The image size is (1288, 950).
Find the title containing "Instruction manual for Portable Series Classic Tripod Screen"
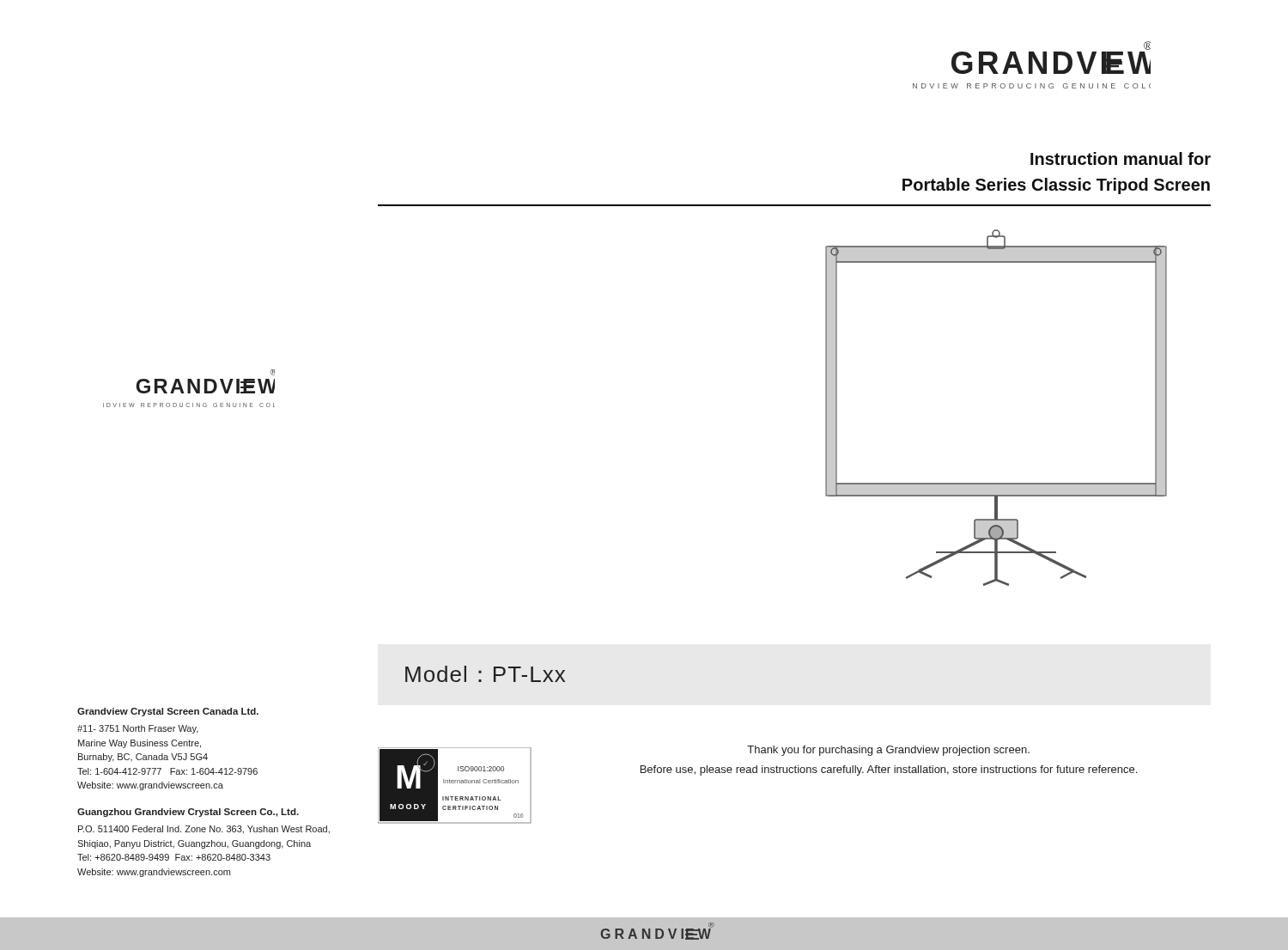tap(1056, 172)
